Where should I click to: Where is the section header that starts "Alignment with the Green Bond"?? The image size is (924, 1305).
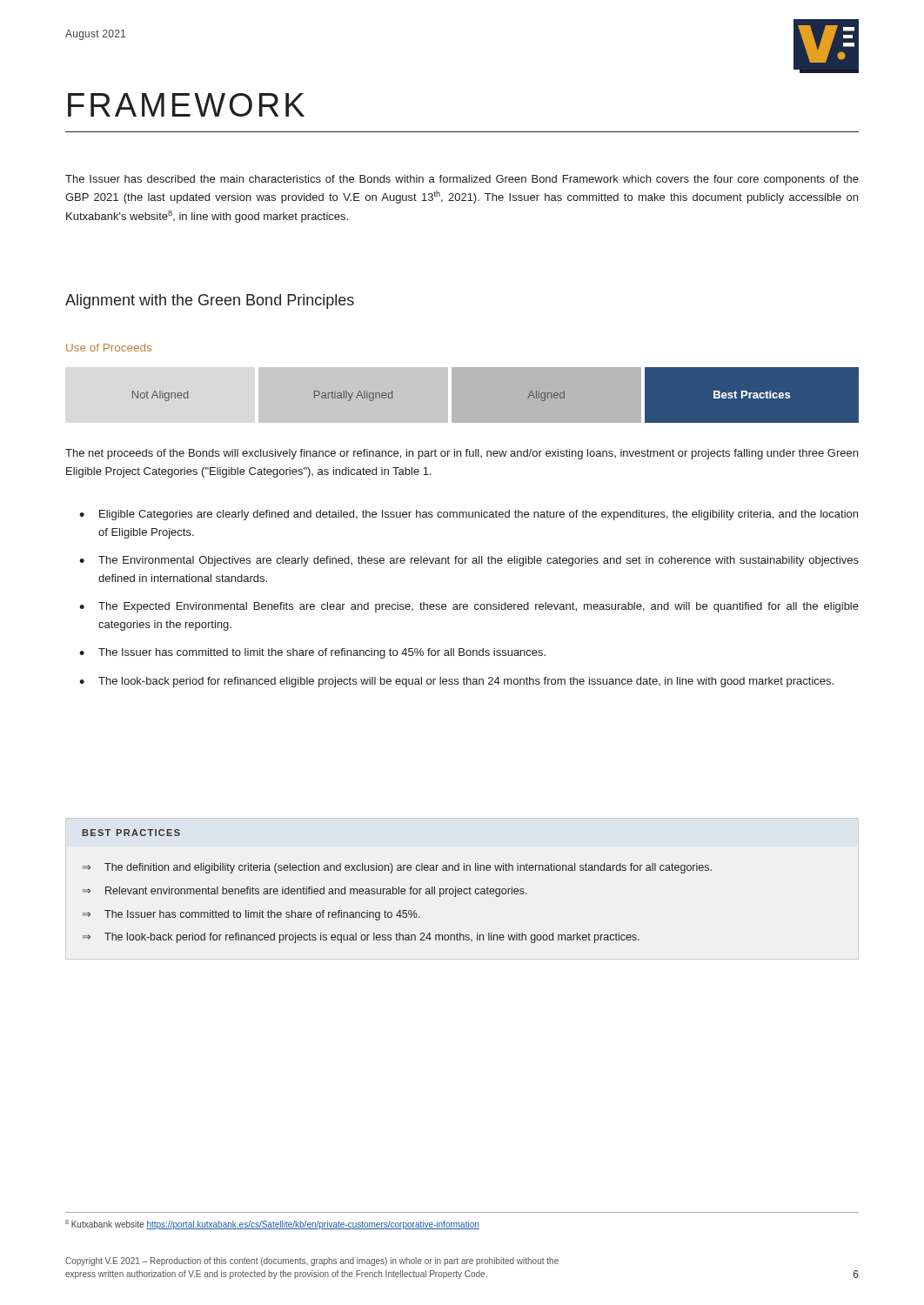210,300
